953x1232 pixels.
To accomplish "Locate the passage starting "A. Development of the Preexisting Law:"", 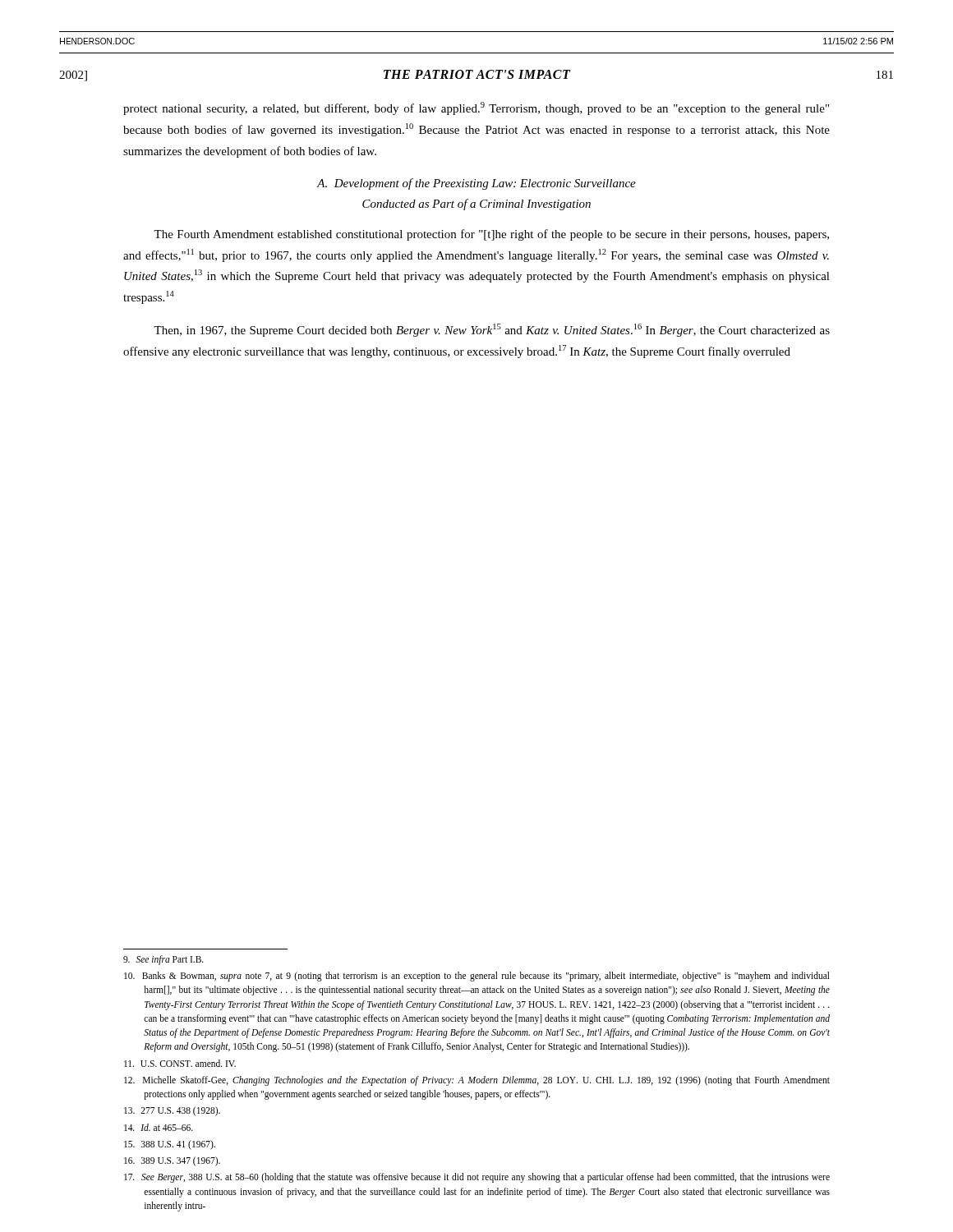I will click(x=476, y=194).
